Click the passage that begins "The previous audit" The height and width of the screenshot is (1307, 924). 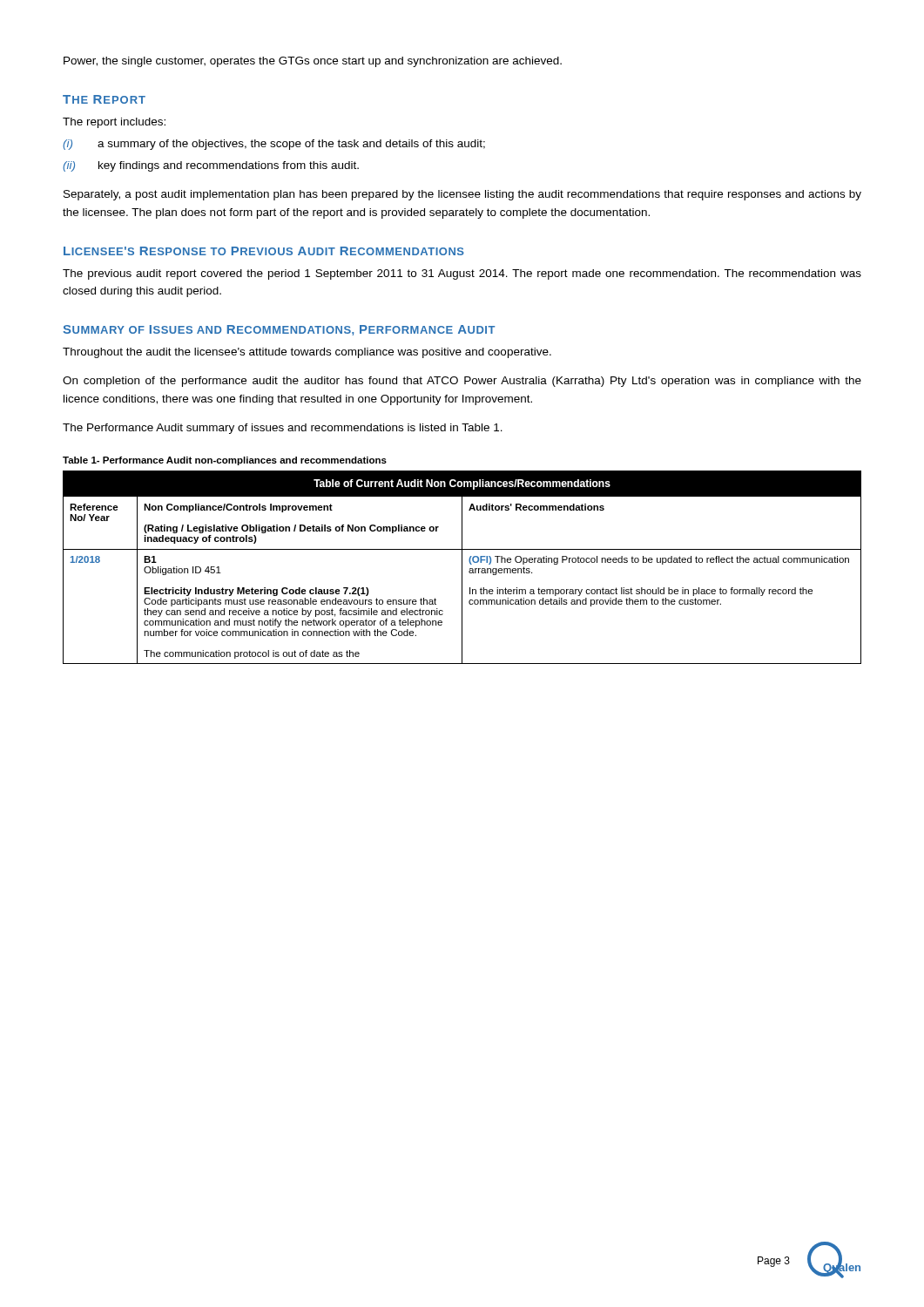pyautogui.click(x=462, y=282)
